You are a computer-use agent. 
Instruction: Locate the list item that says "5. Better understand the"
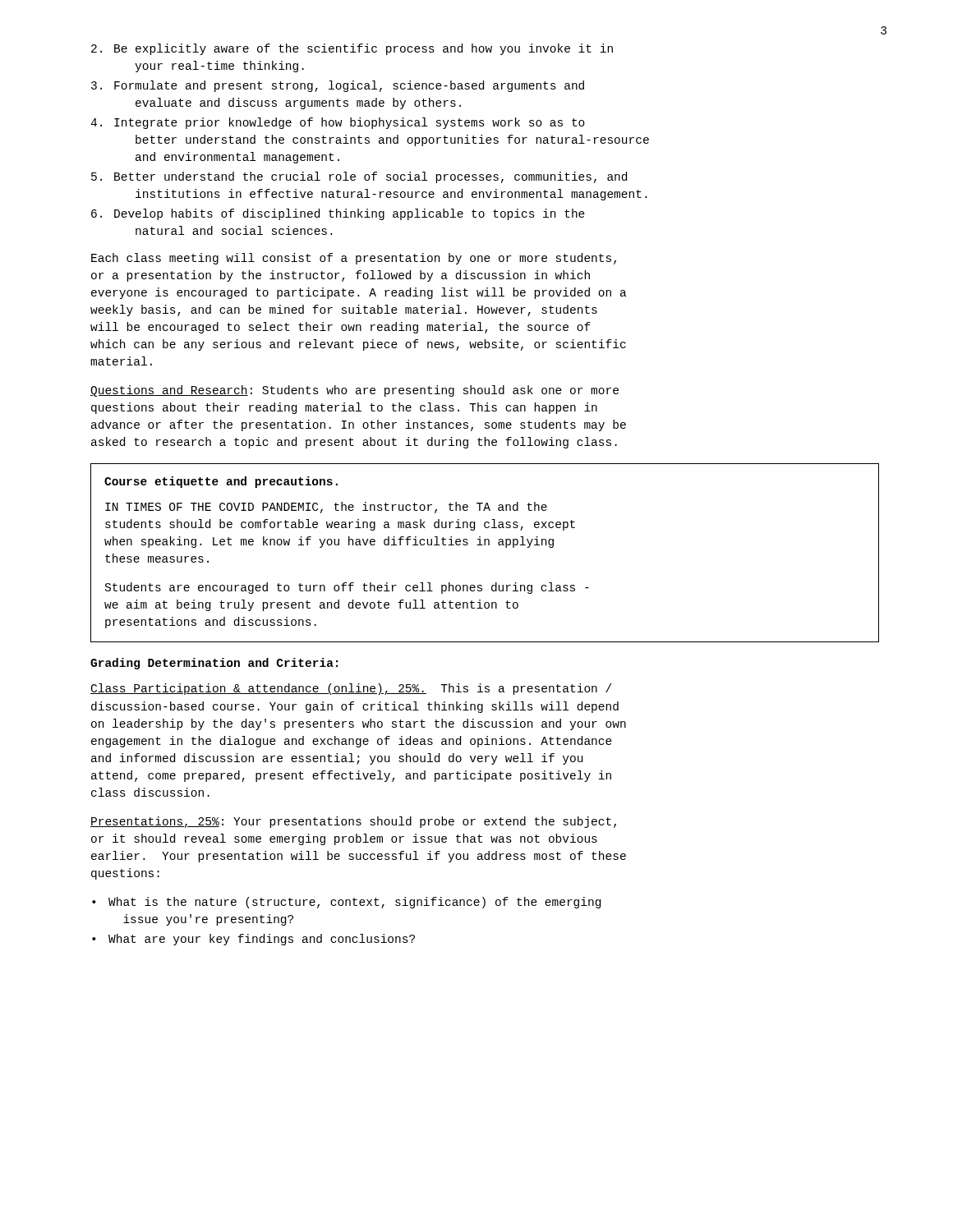coord(485,187)
